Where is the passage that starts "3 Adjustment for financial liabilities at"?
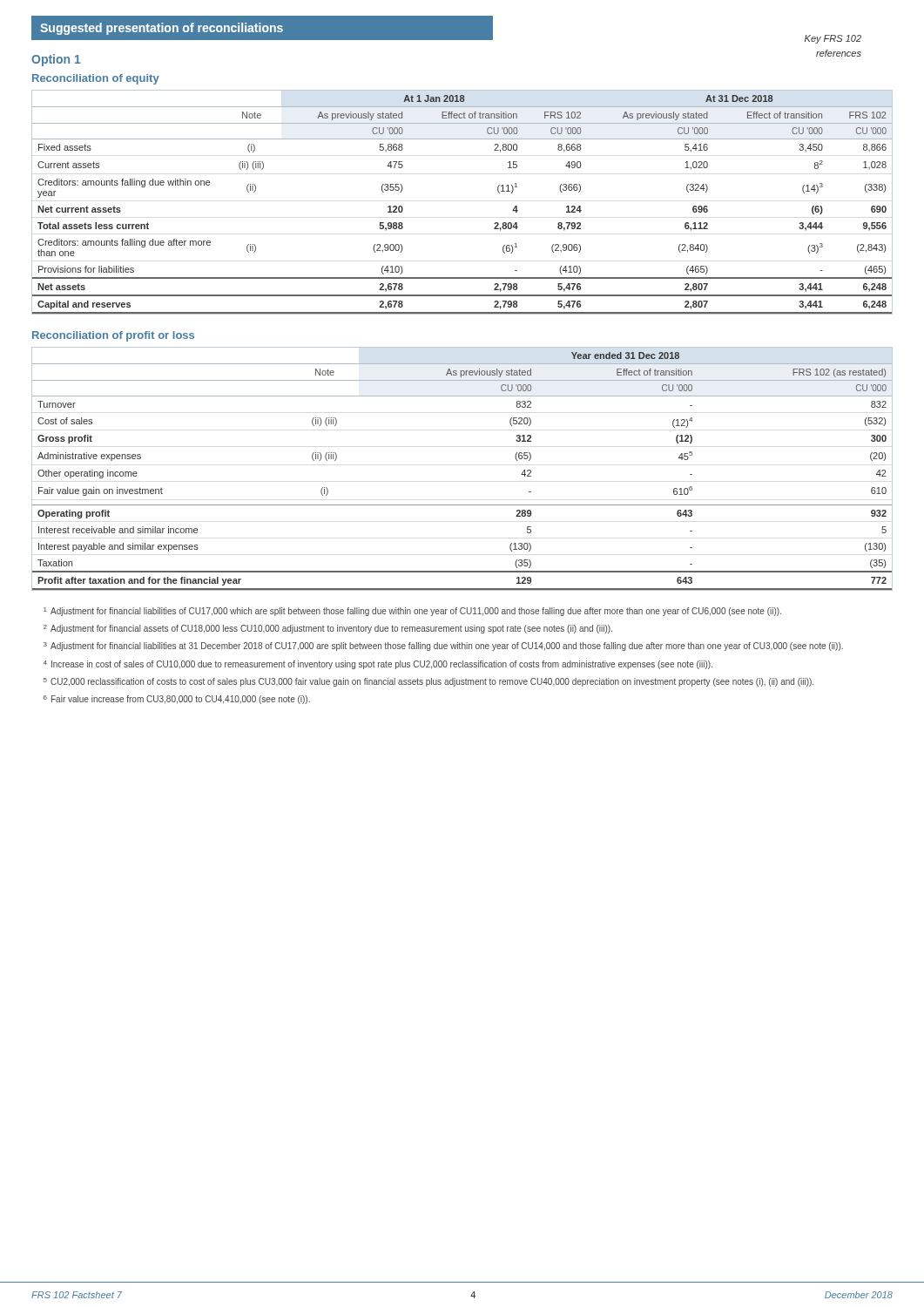Screen dimensions: 1307x924 point(437,647)
